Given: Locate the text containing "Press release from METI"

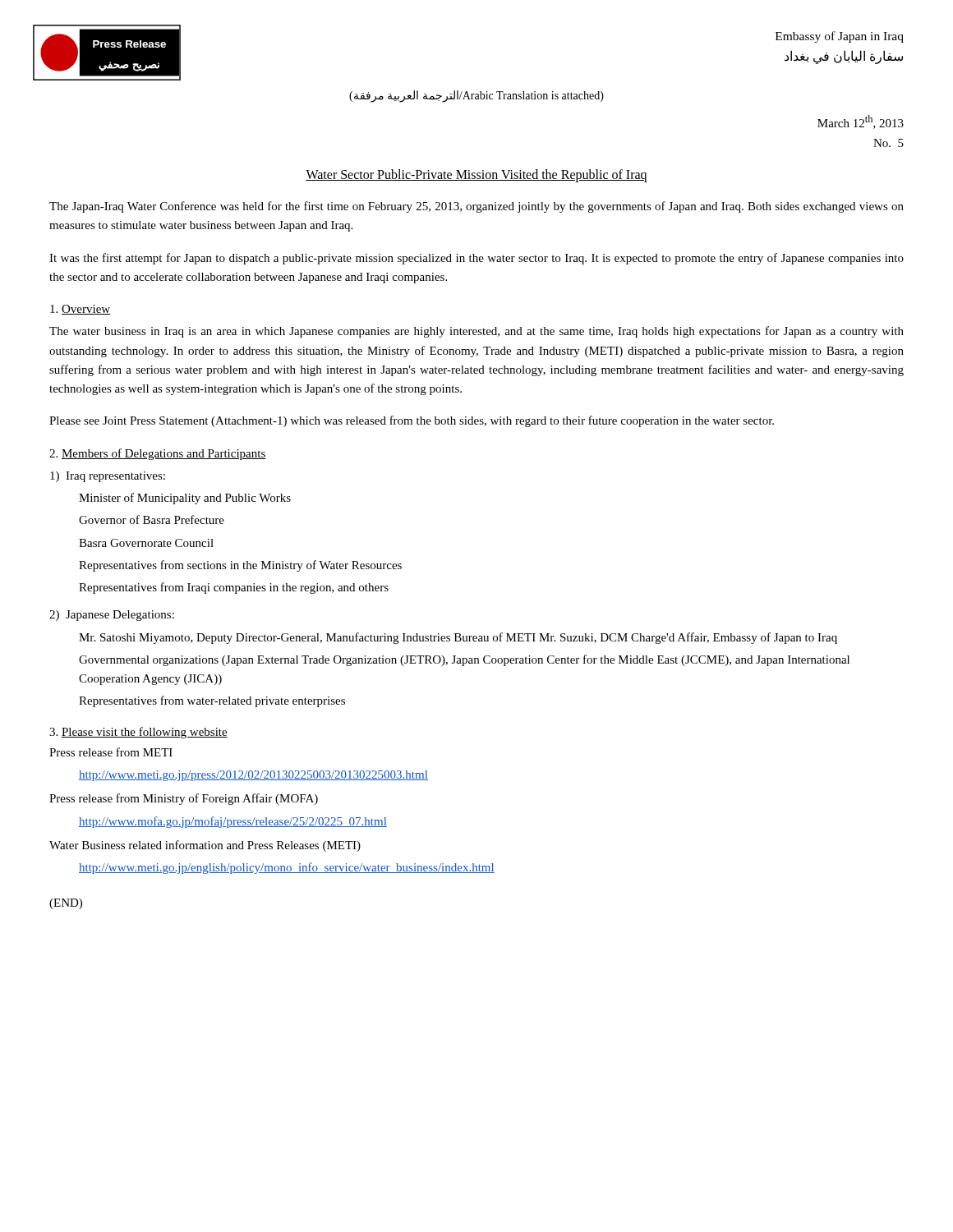Looking at the screenshot, I should coord(111,752).
